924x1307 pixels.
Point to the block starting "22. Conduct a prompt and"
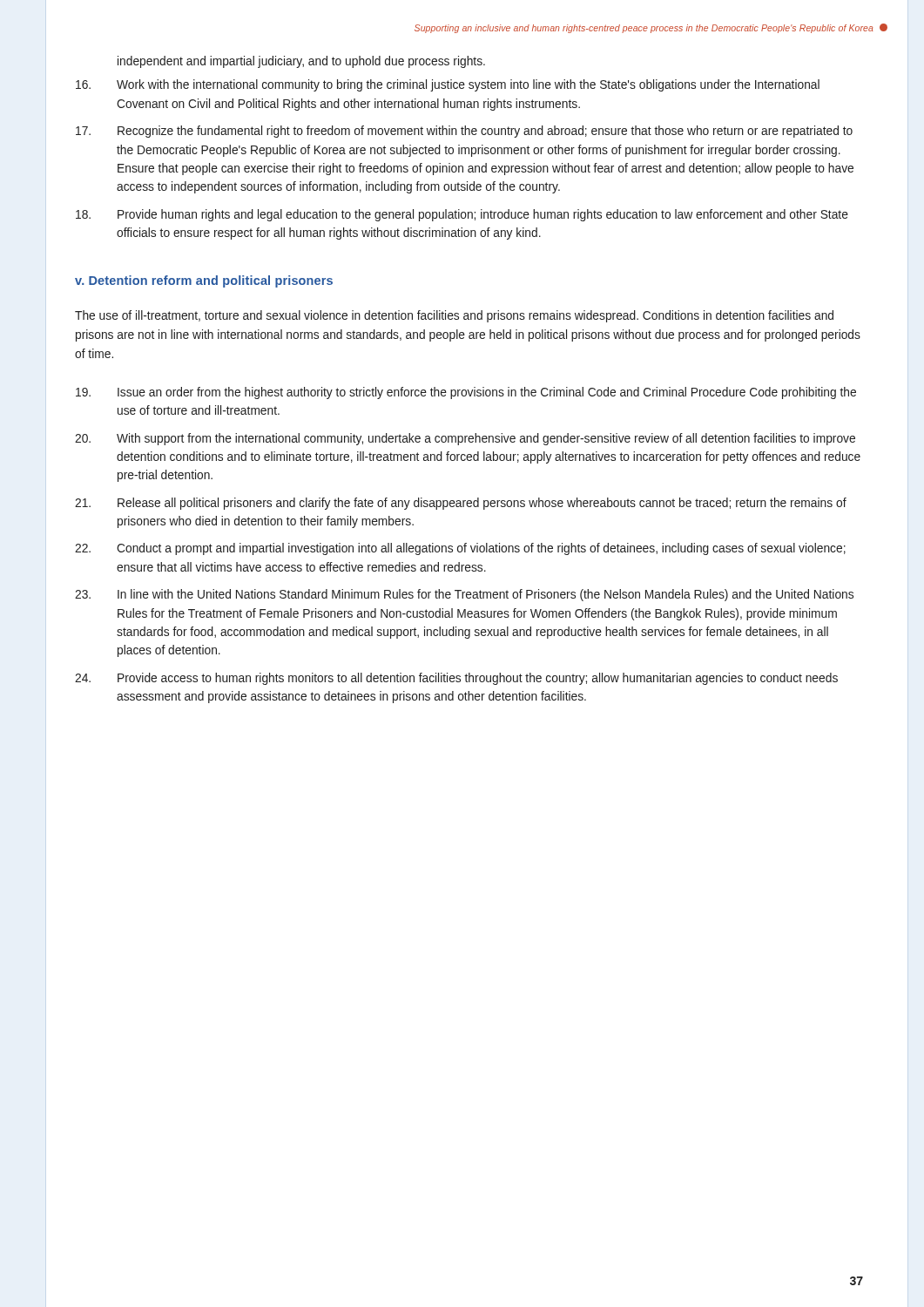coord(469,558)
